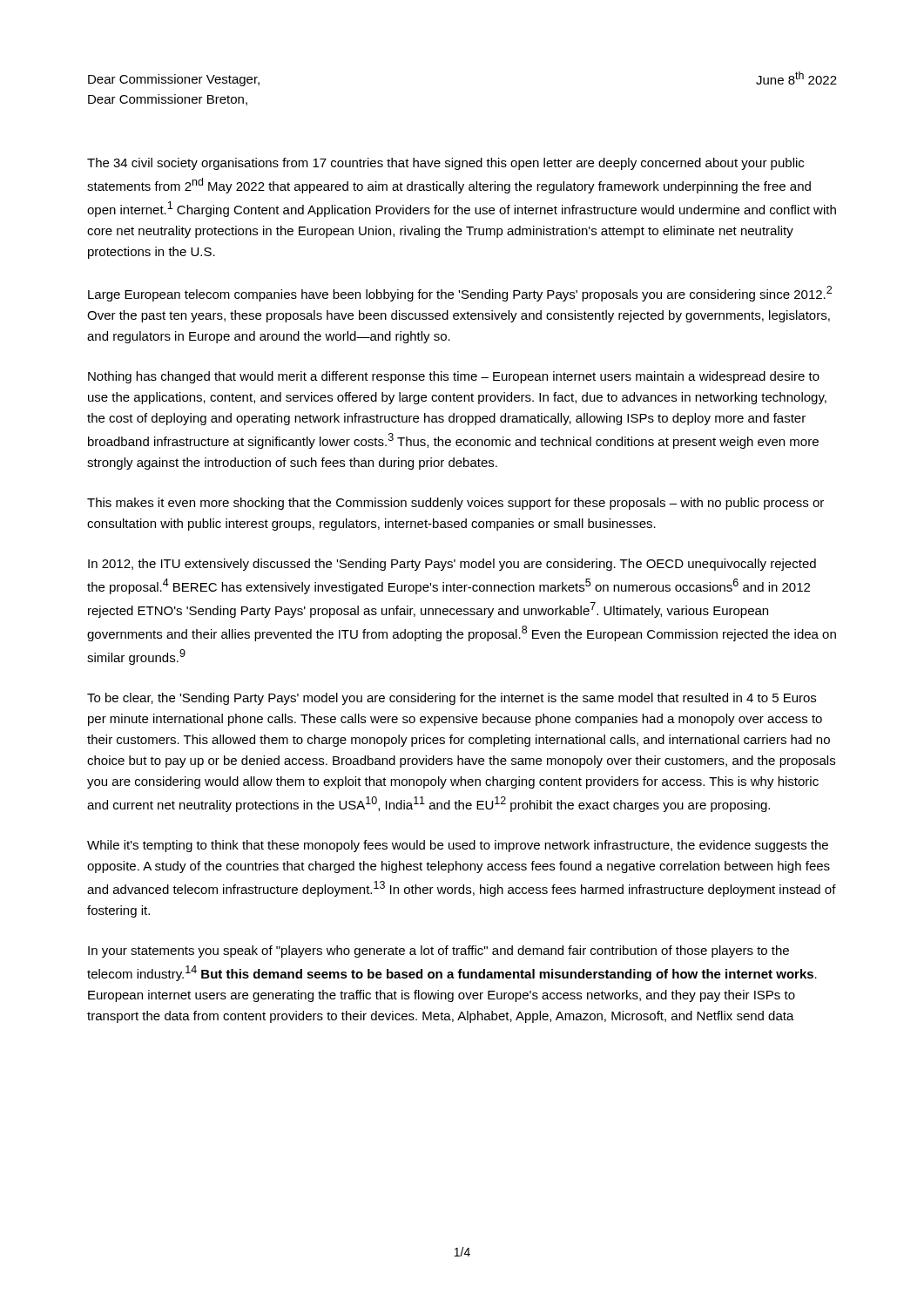The height and width of the screenshot is (1307, 924).
Task: Locate the text block containing "To be clear, the 'Sending Party"
Action: 461,751
